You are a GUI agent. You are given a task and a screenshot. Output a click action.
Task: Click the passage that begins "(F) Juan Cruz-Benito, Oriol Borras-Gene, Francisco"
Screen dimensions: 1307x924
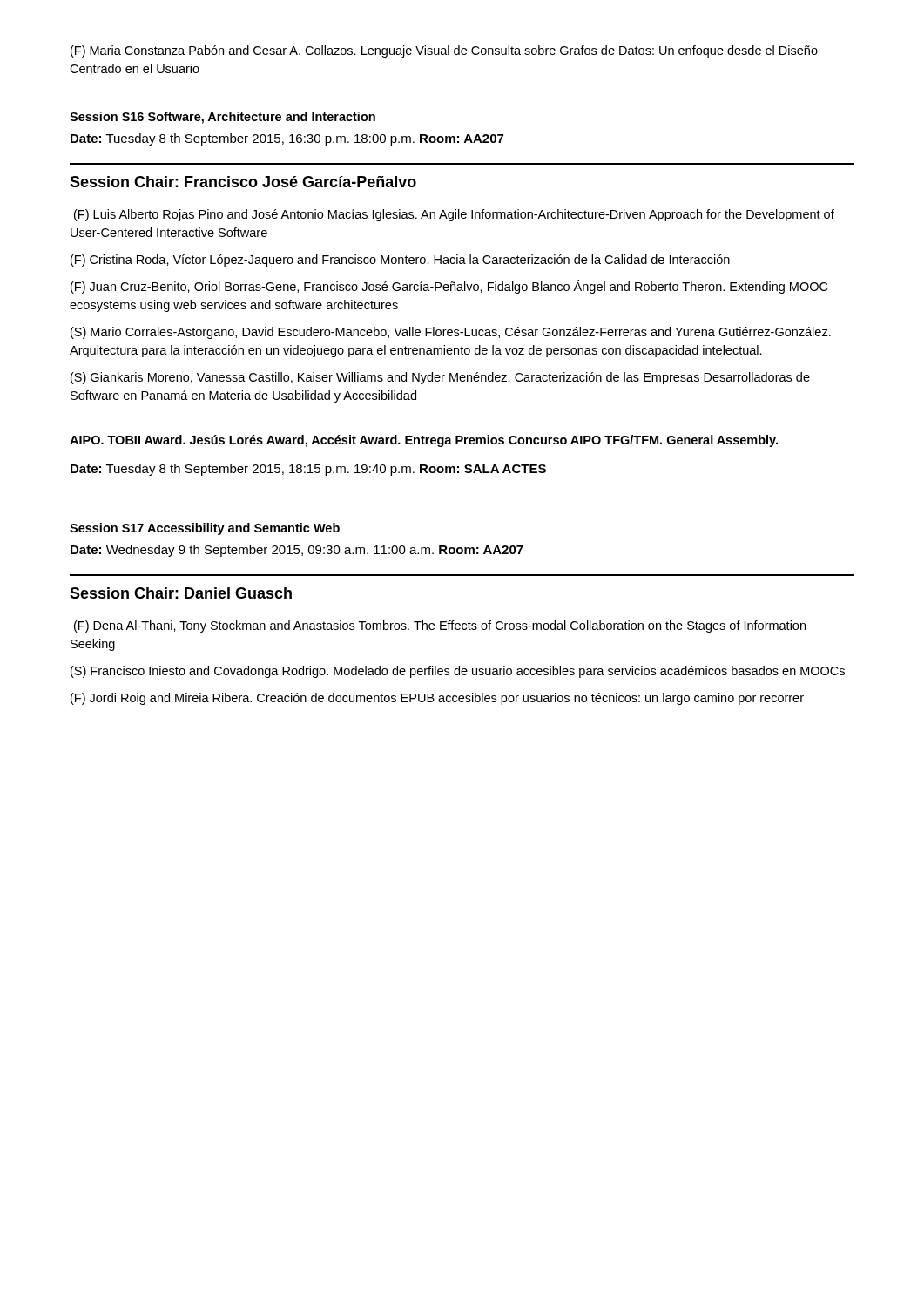449,296
